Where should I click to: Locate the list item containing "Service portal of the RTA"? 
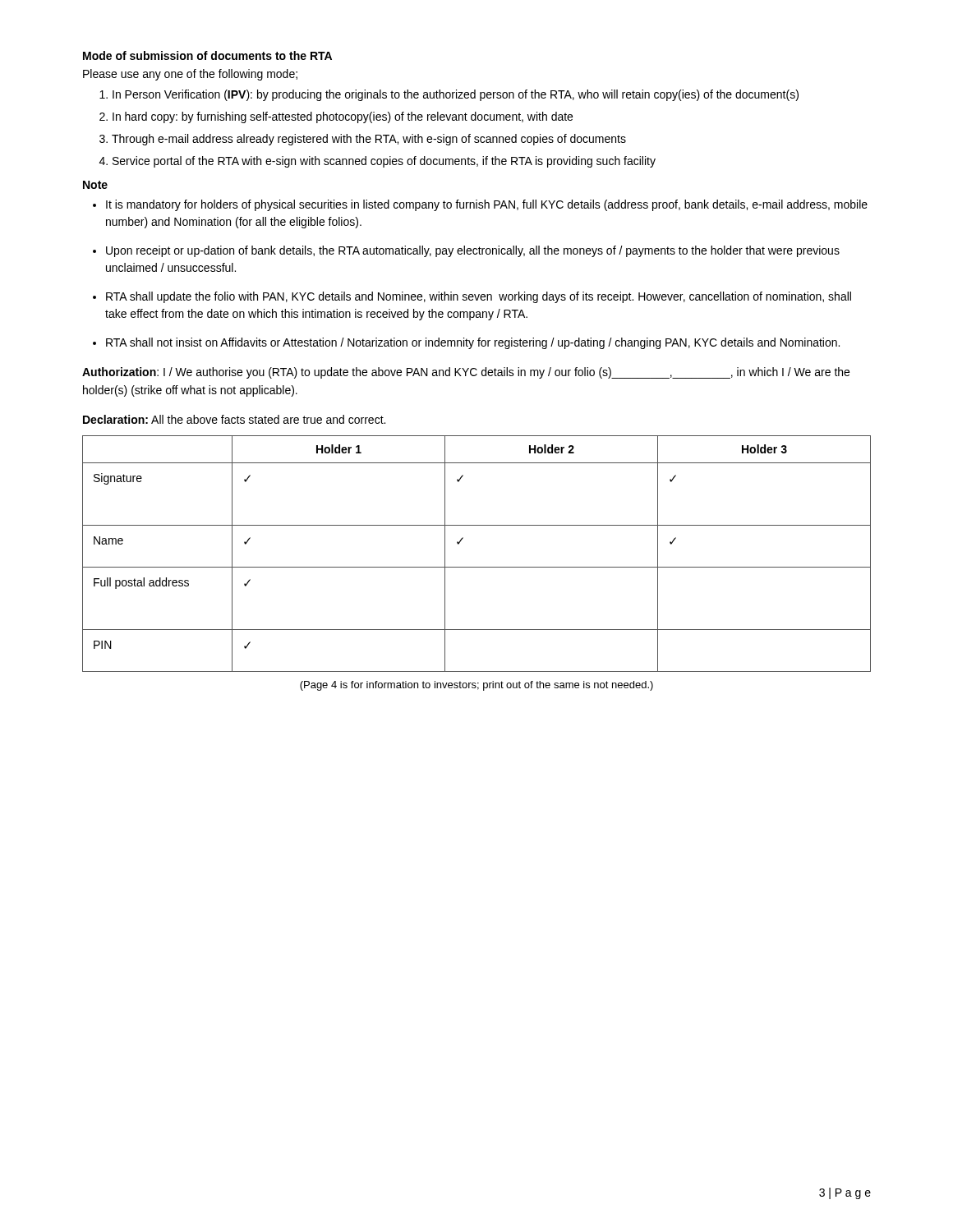[x=384, y=161]
